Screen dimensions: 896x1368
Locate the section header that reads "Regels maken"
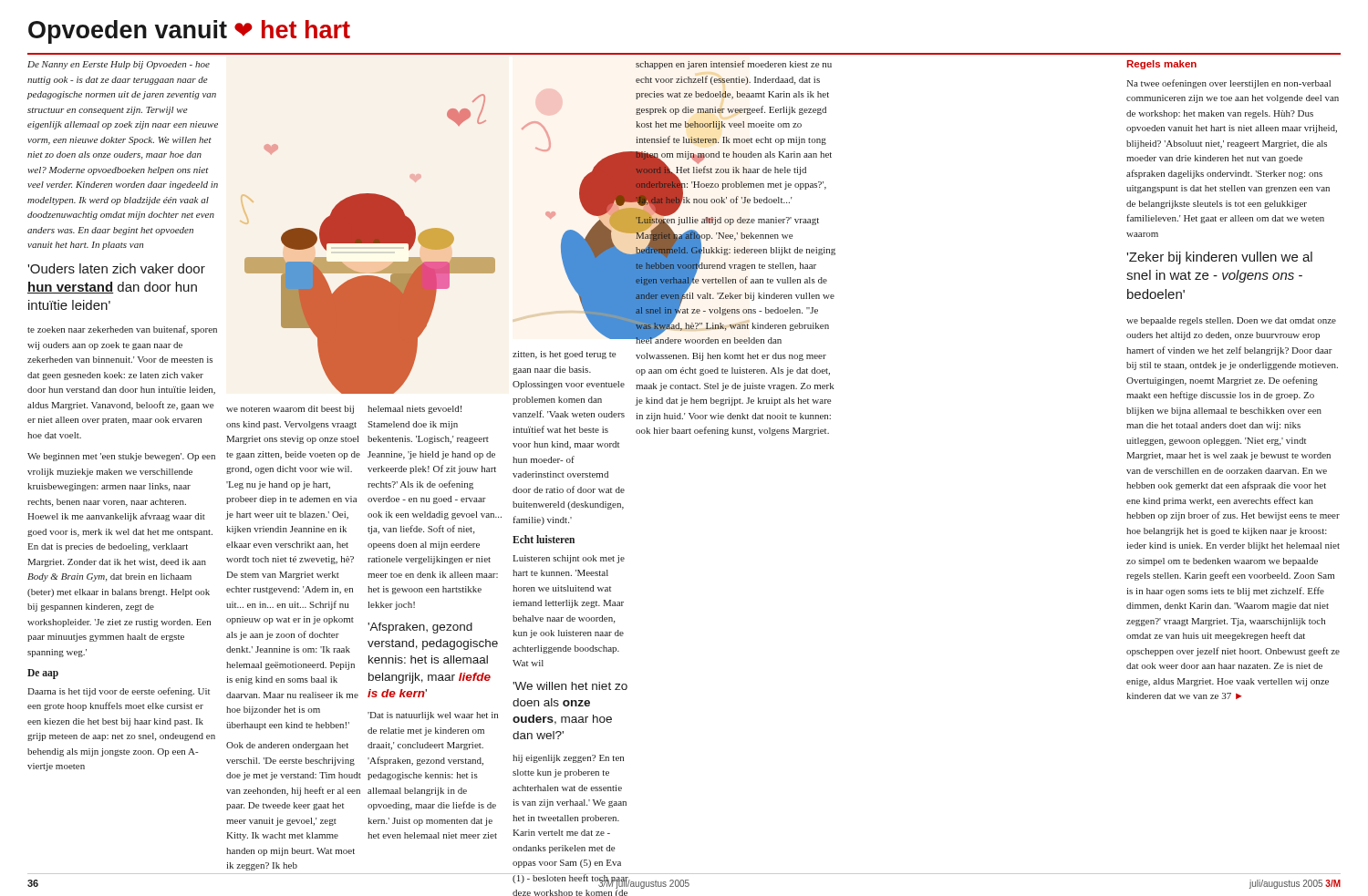(1162, 64)
